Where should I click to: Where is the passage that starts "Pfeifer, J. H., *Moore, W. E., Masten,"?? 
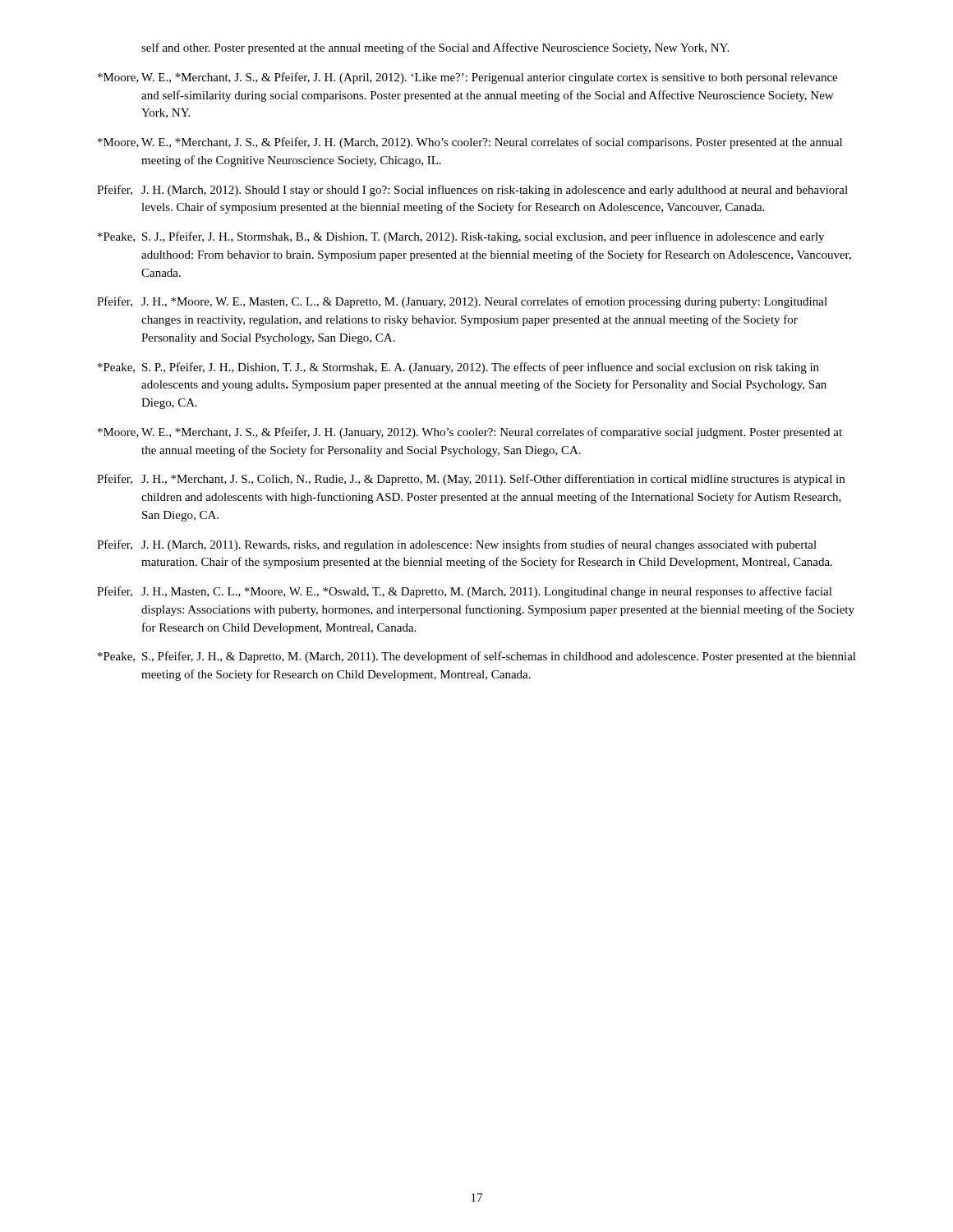476,320
